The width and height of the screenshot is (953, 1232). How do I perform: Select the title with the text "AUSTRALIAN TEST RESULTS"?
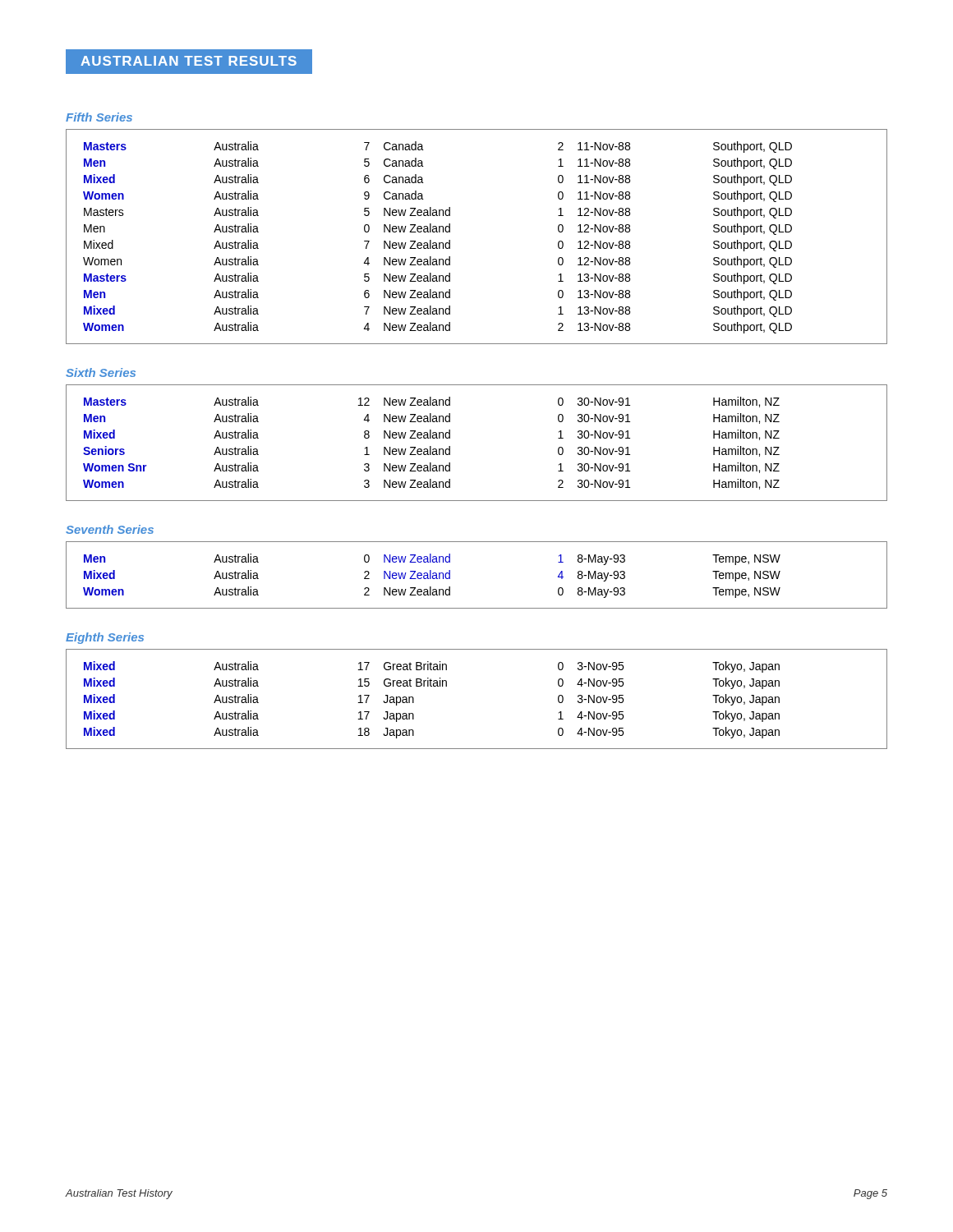click(x=189, y=62)
